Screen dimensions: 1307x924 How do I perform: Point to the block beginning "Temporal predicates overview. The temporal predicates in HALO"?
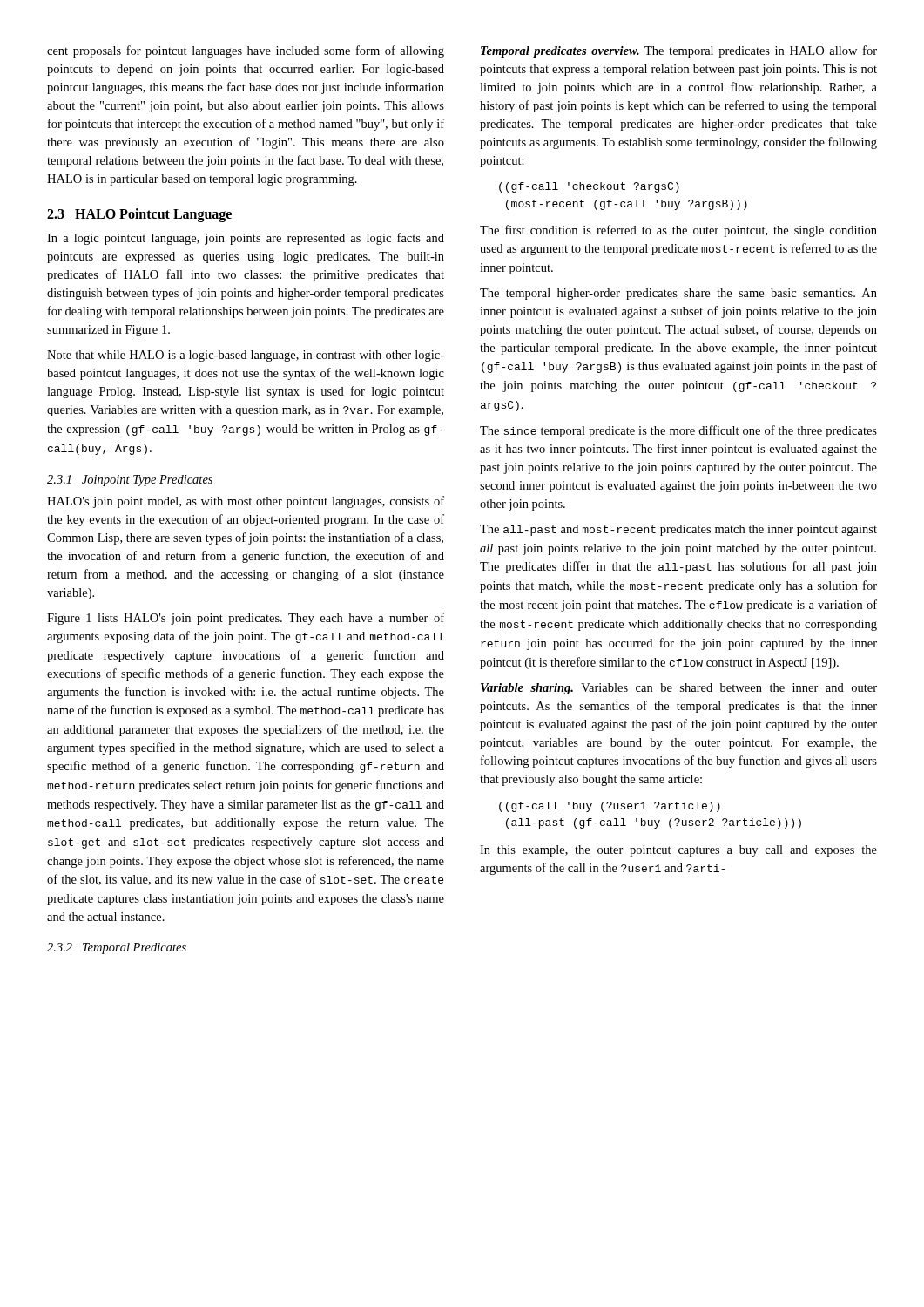(678, 106)
